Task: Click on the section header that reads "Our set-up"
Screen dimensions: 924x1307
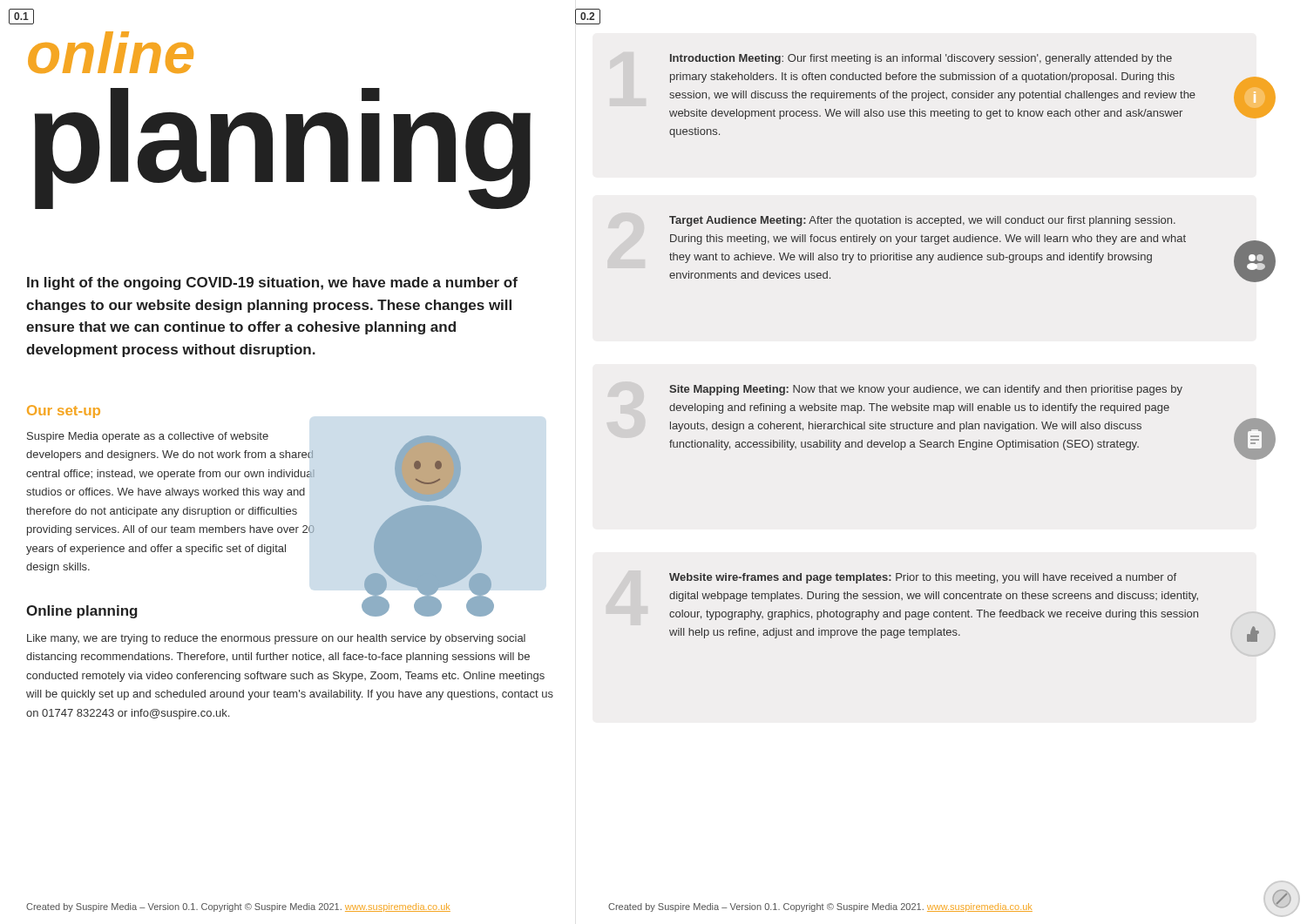Action: 64,411
